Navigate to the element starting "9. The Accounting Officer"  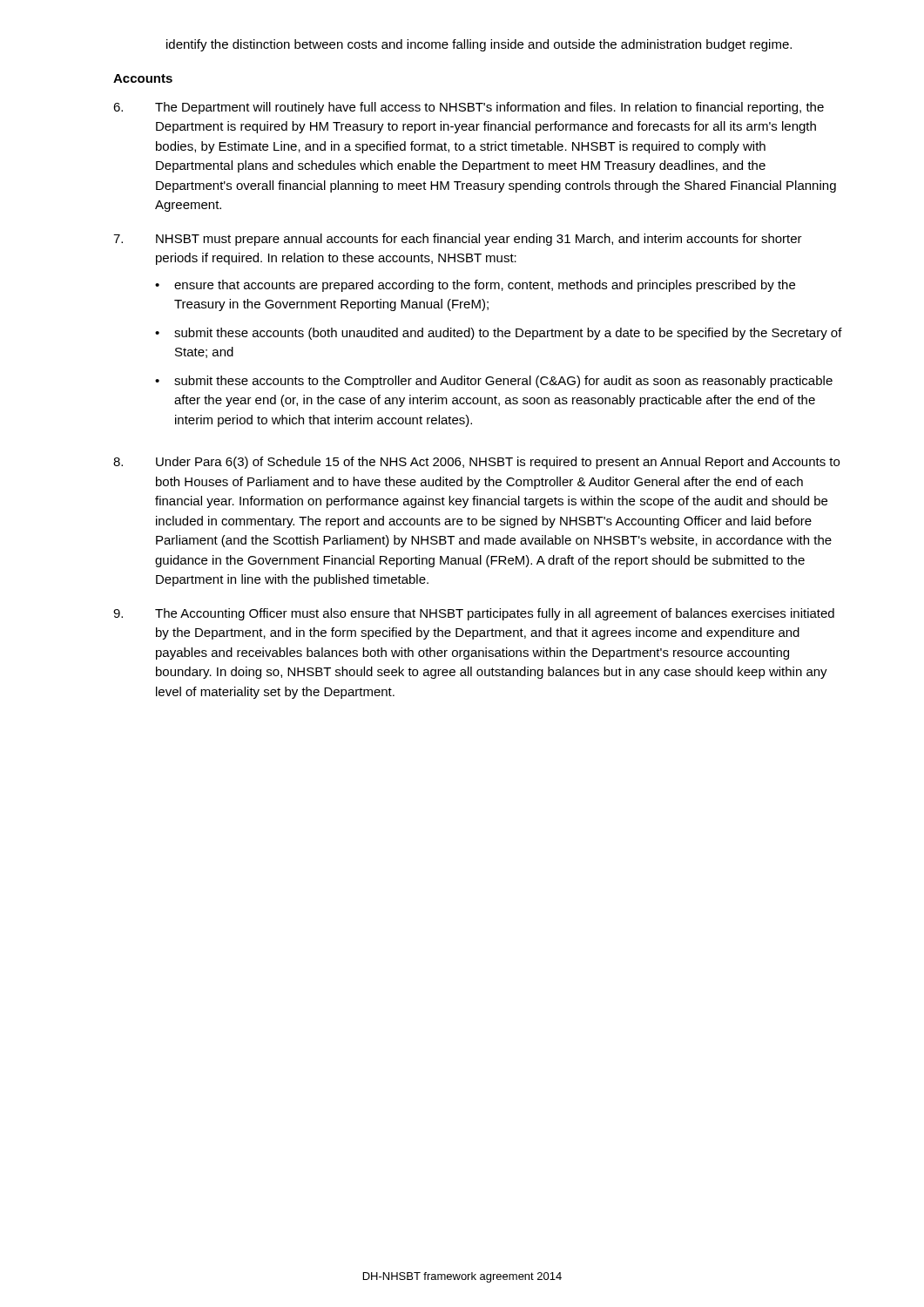(x=479, y=652)
